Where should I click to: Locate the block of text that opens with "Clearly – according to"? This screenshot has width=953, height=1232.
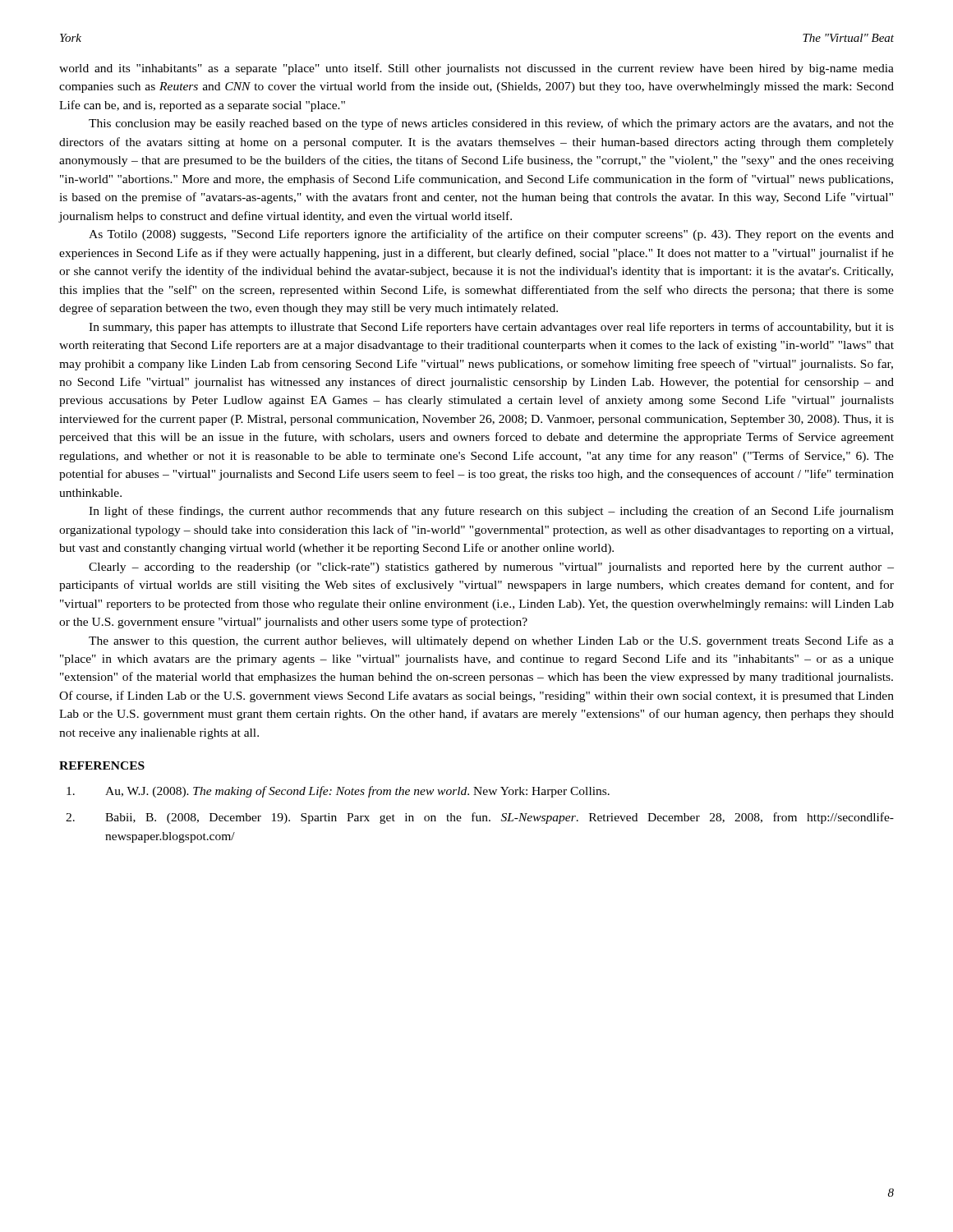tap(476, 594)
